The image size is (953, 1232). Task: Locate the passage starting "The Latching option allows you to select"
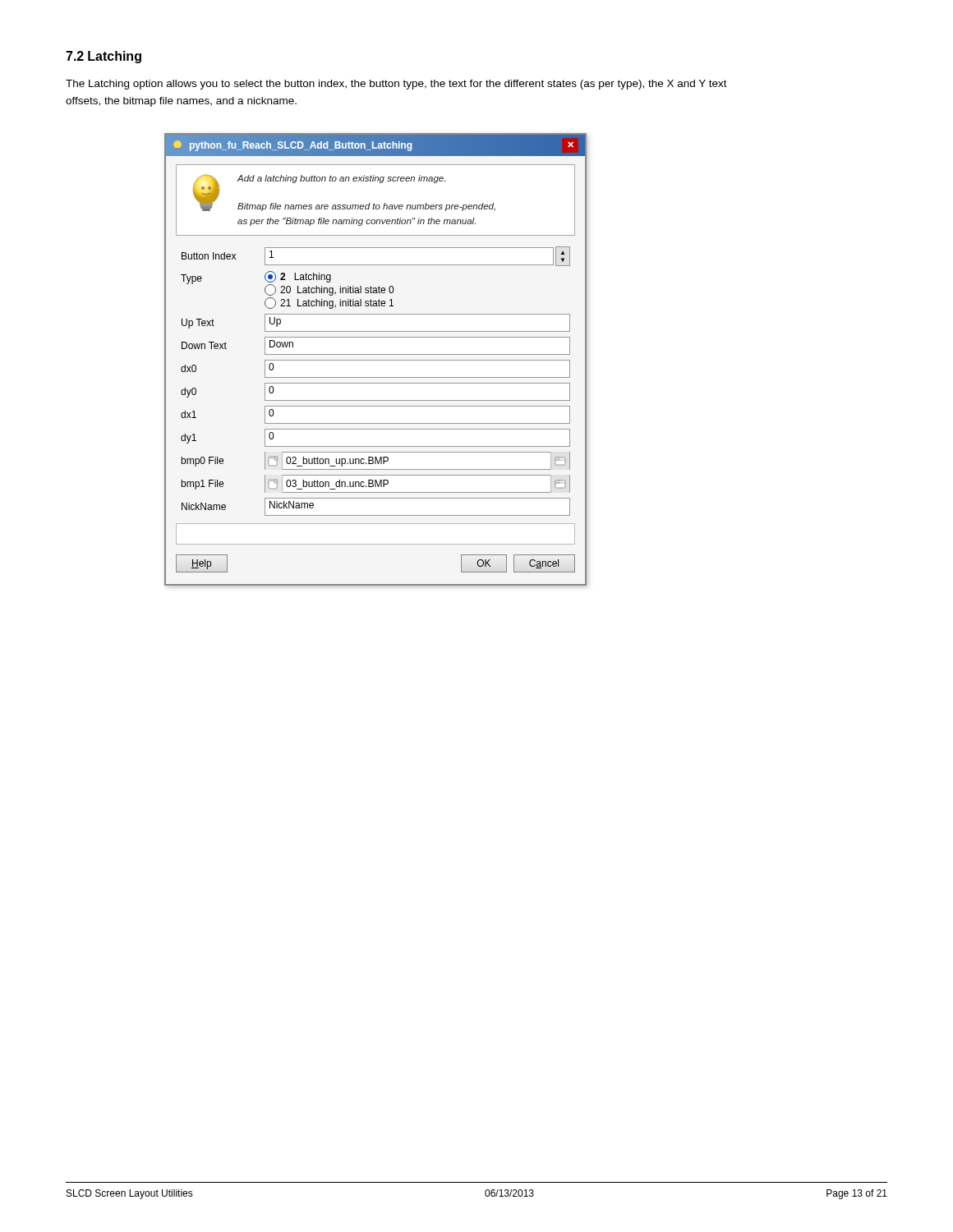[396, 92]
